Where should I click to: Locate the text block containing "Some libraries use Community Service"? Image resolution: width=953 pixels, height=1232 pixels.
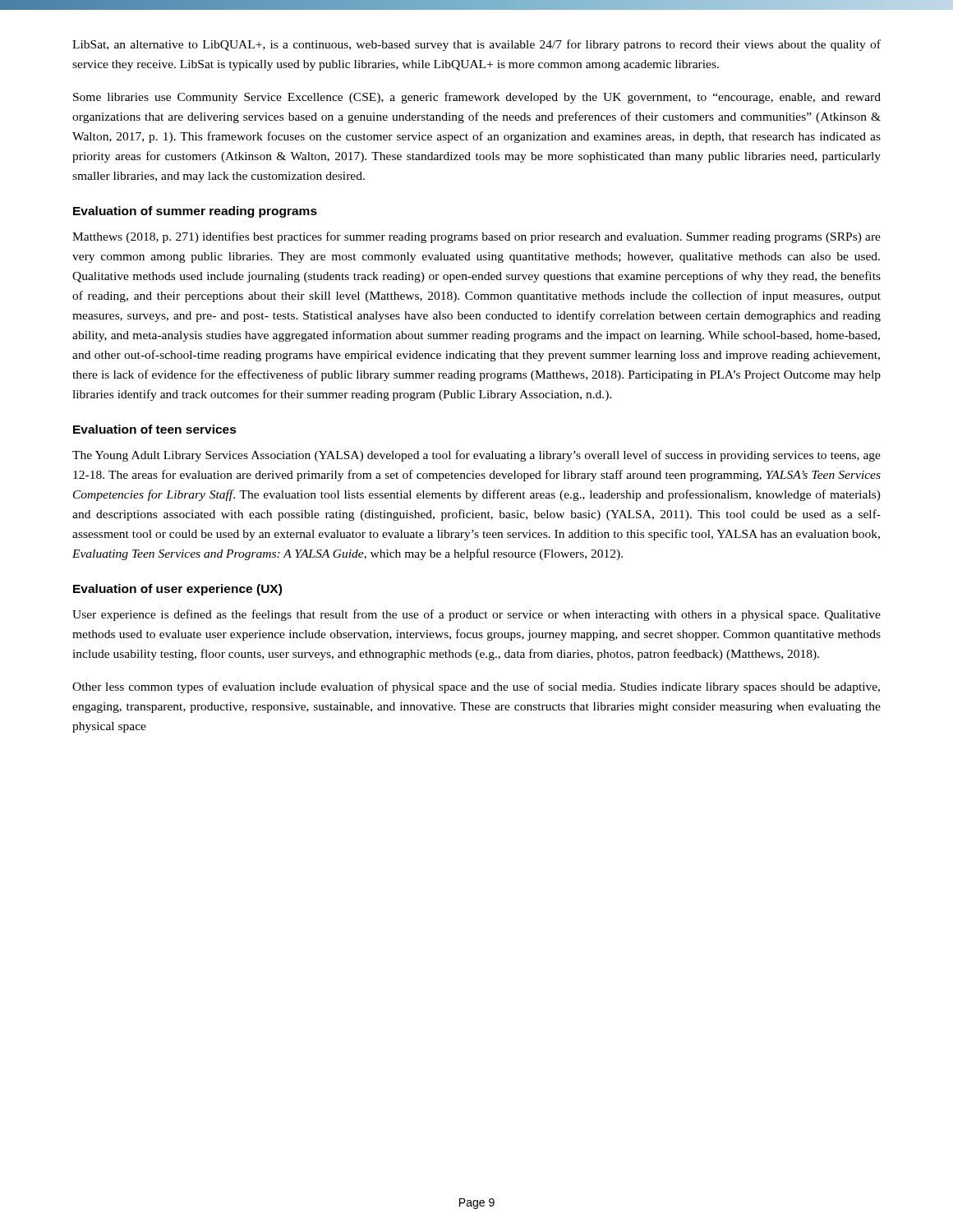click(x=476, y=136)
